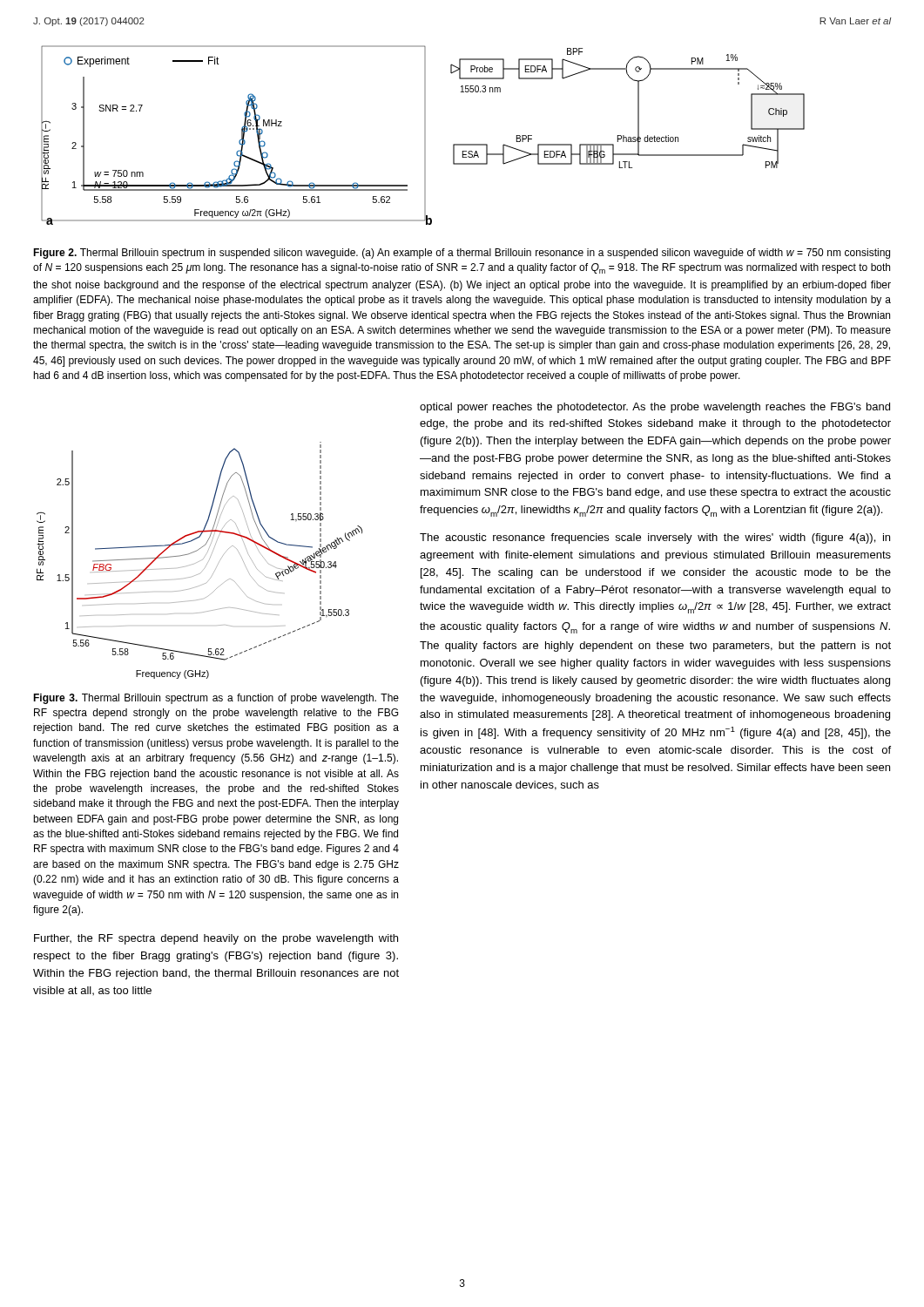Screen dimensions: 1307x924
Task: Click on the text block with the text "Further, the RF spectra depend heavily on"
Action: tap(216, 964)
